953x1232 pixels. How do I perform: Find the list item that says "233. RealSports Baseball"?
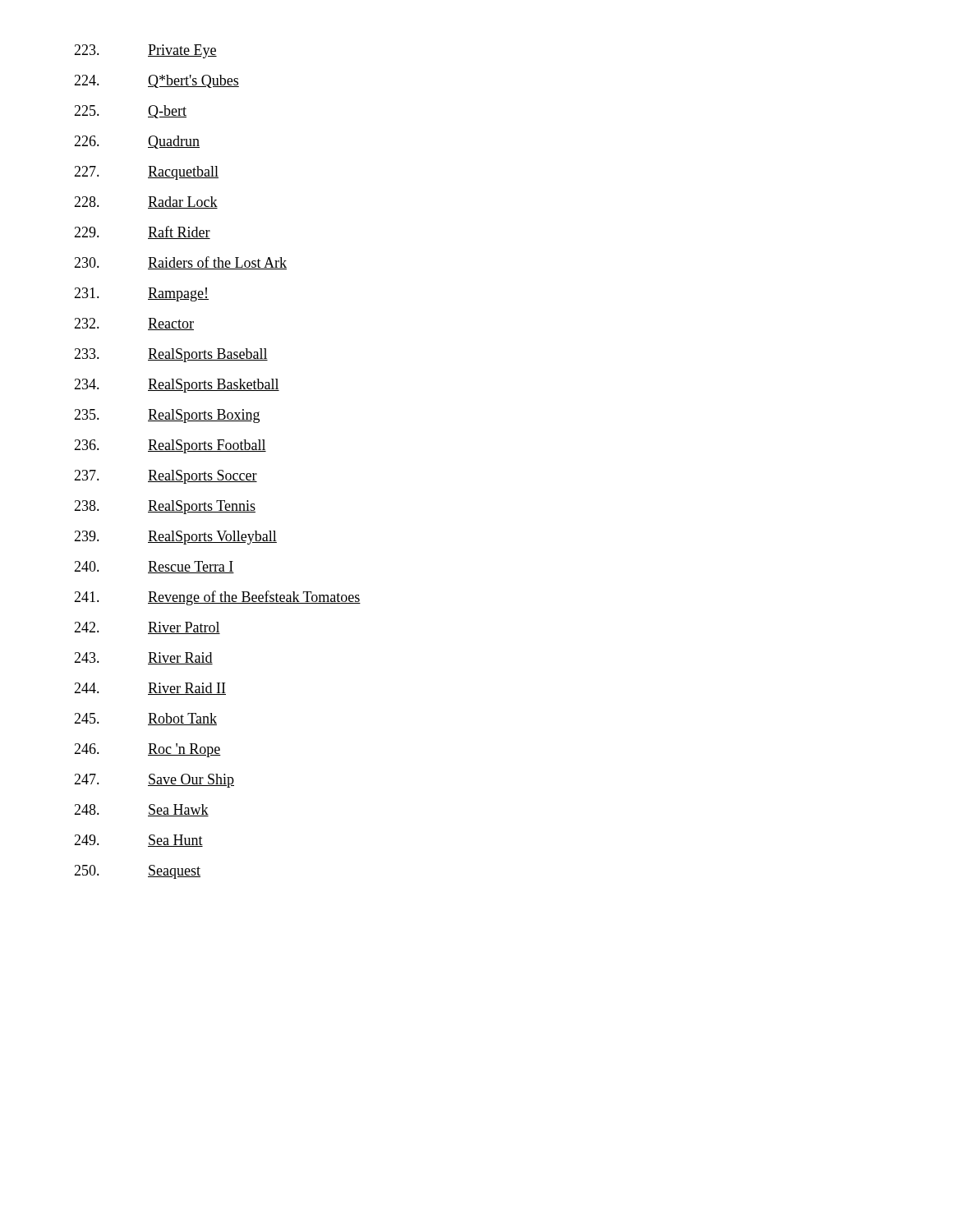171,354
